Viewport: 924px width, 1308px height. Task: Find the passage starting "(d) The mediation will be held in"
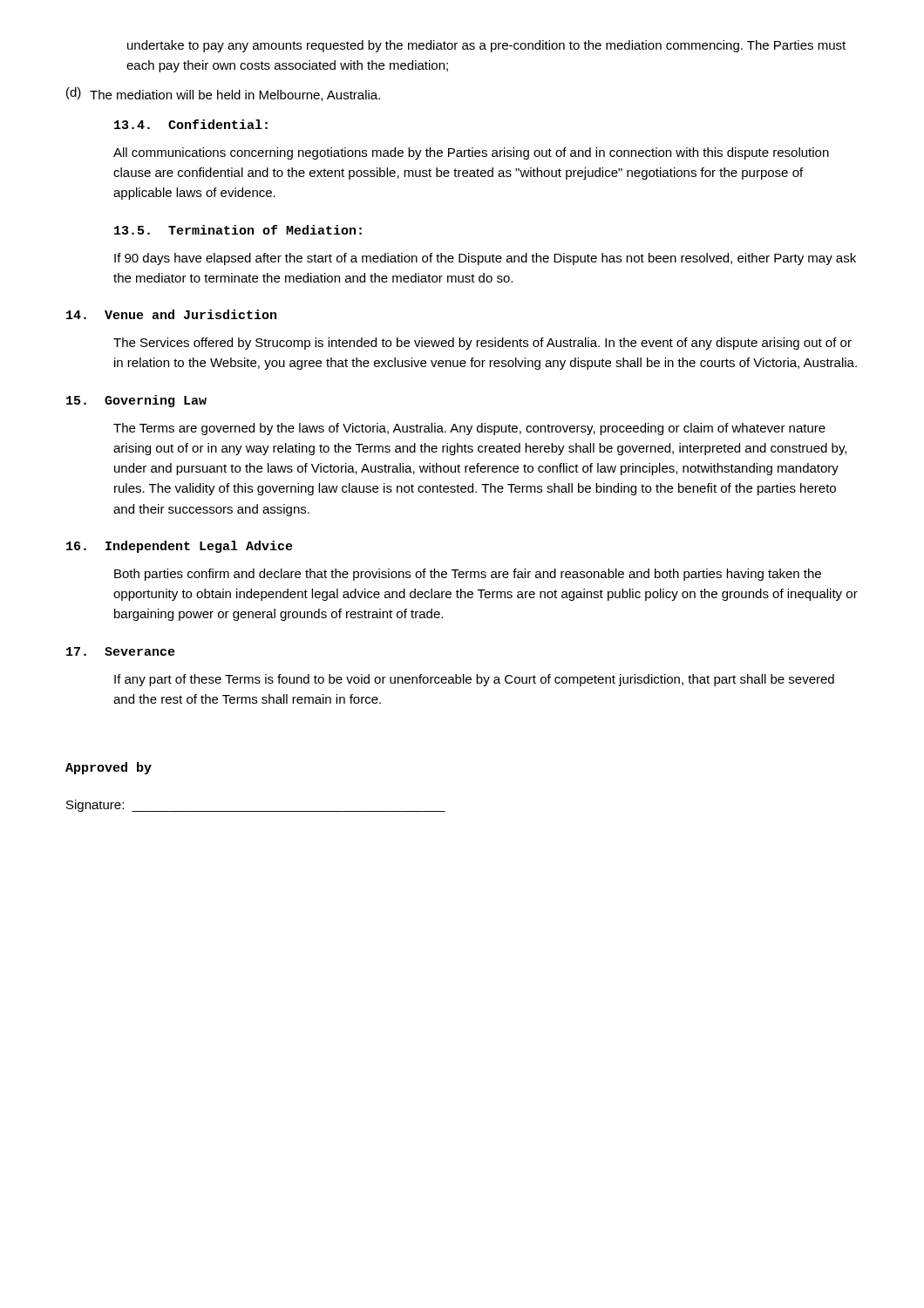[223, 94]
